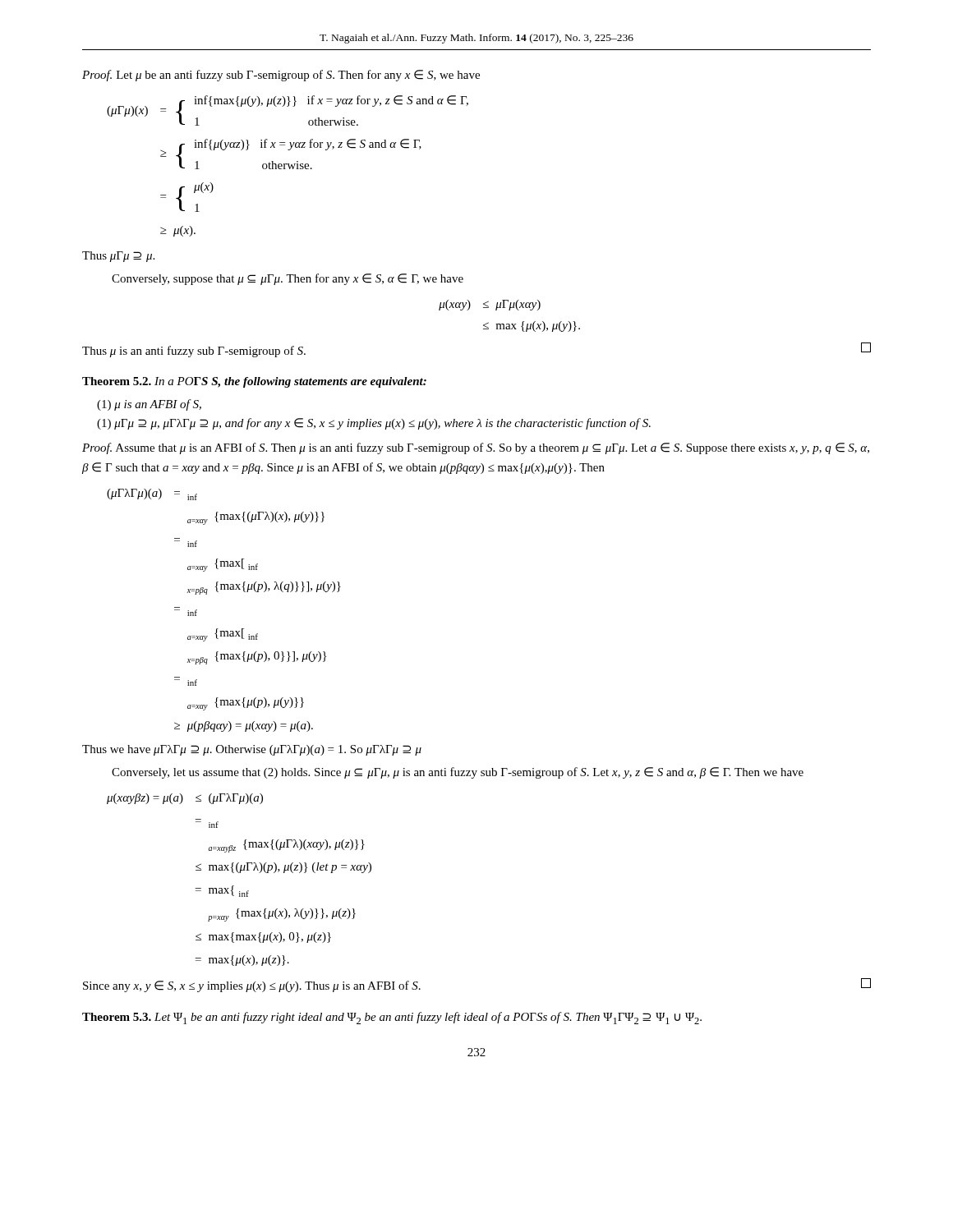The height and width of the screenshot is (1232, 953).
Task: Select the list item that reads "(1) μΓμ ⊇ μ, μΓλΓμ ⊇ μ, and"
Action: [x=374, y=423]
